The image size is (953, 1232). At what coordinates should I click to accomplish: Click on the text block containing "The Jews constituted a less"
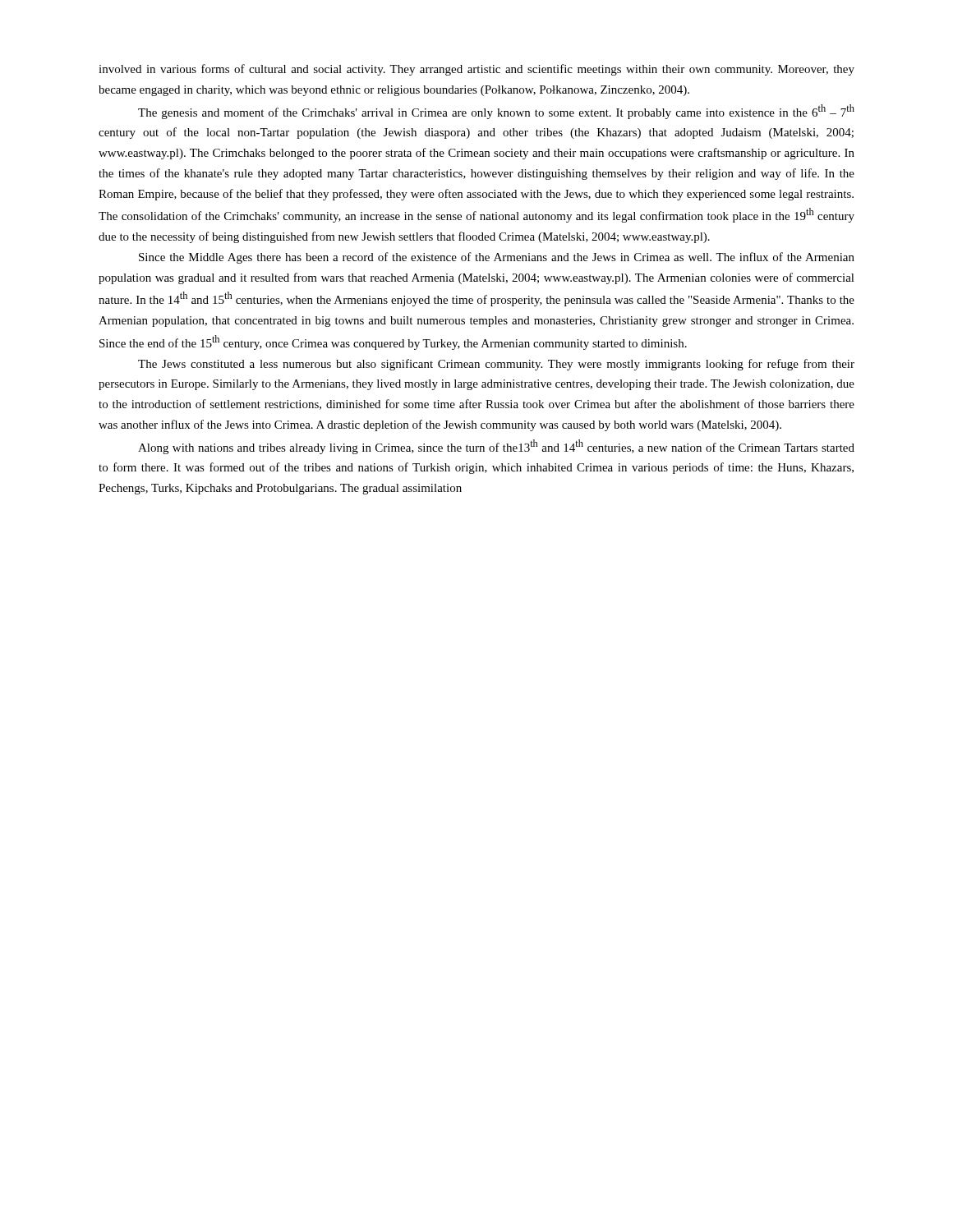pos(476,394)
